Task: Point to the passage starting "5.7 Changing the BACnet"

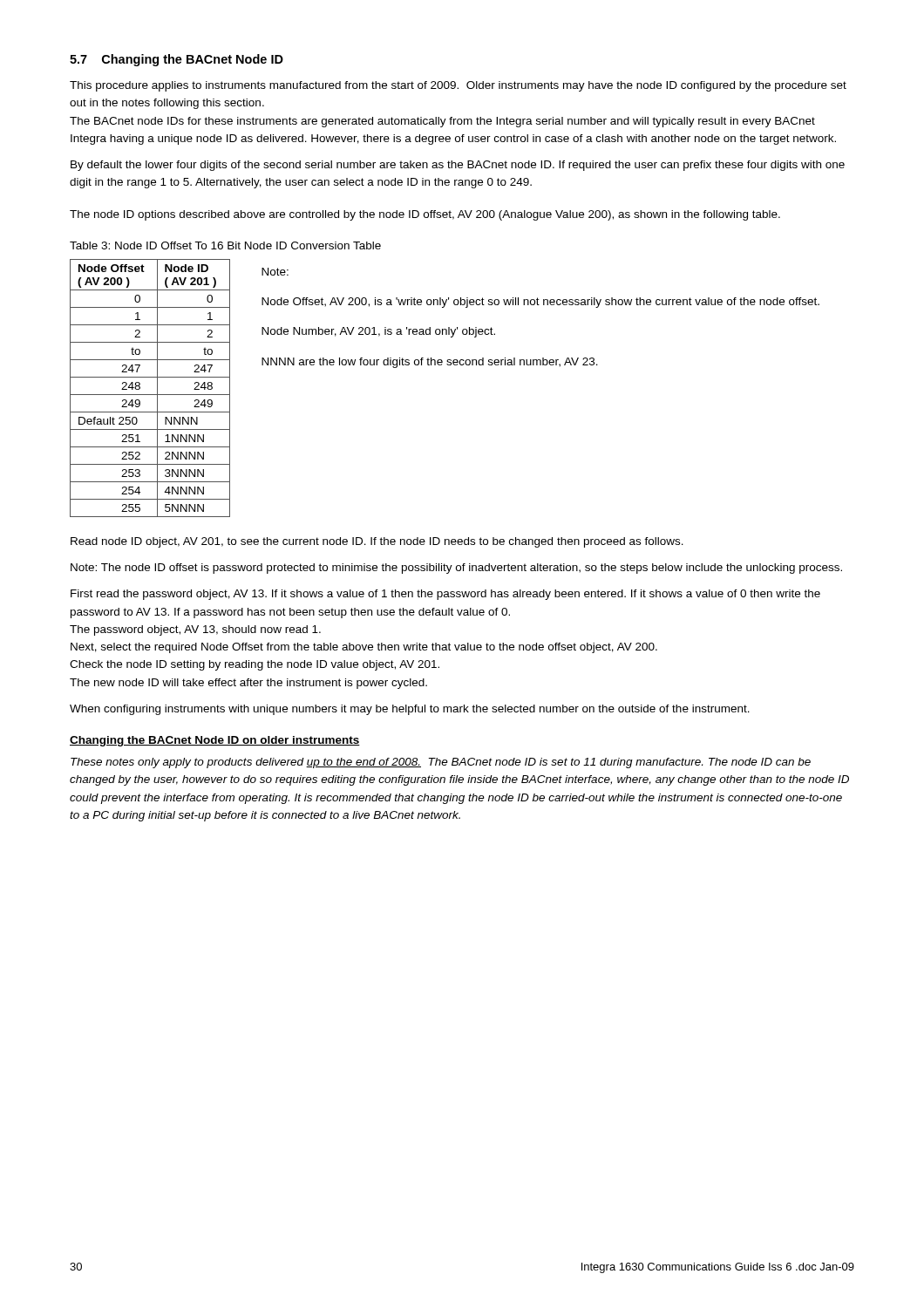Action: tap(176, 59)
